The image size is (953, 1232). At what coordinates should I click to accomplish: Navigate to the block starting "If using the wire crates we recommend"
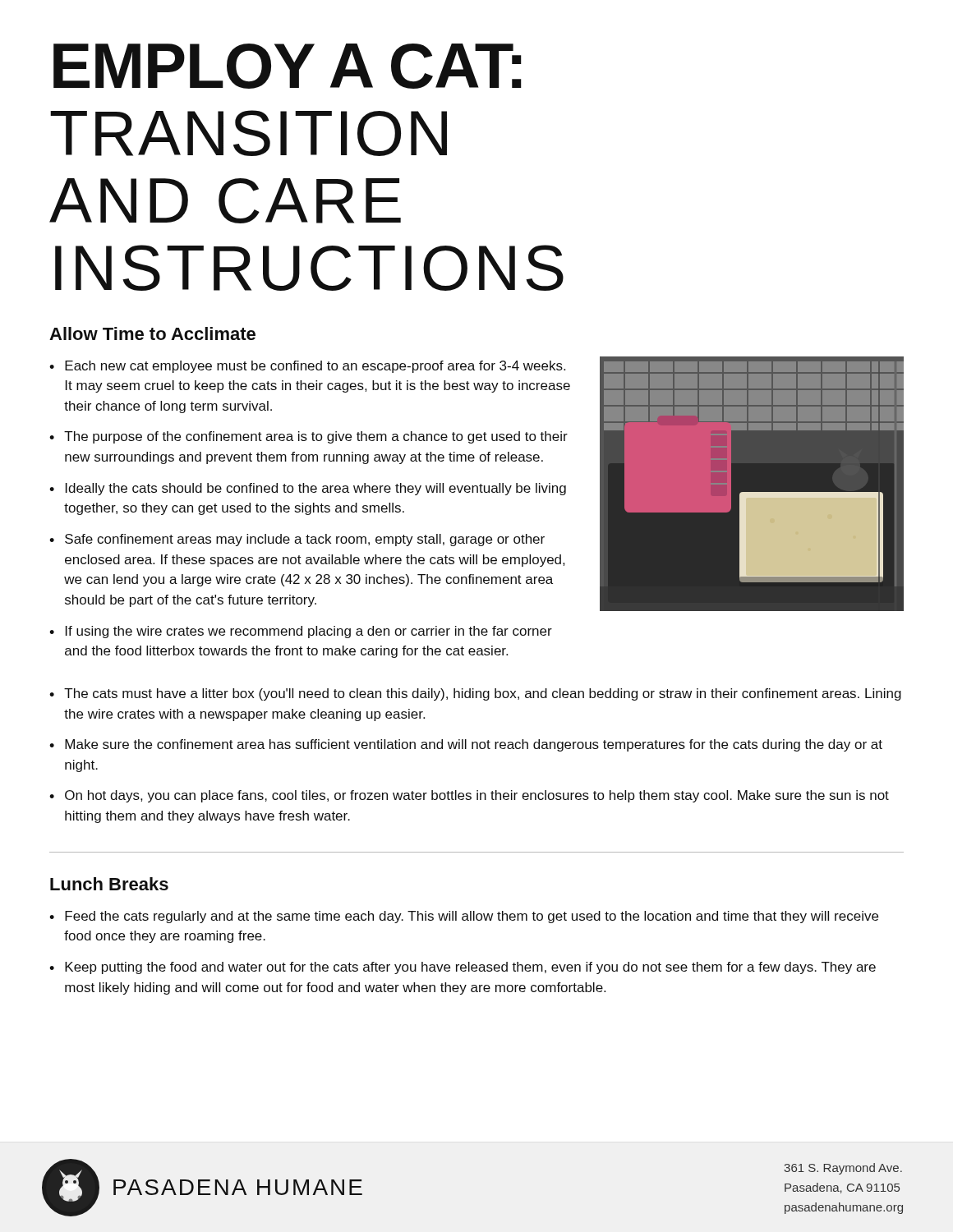click(x=308, y=641)
